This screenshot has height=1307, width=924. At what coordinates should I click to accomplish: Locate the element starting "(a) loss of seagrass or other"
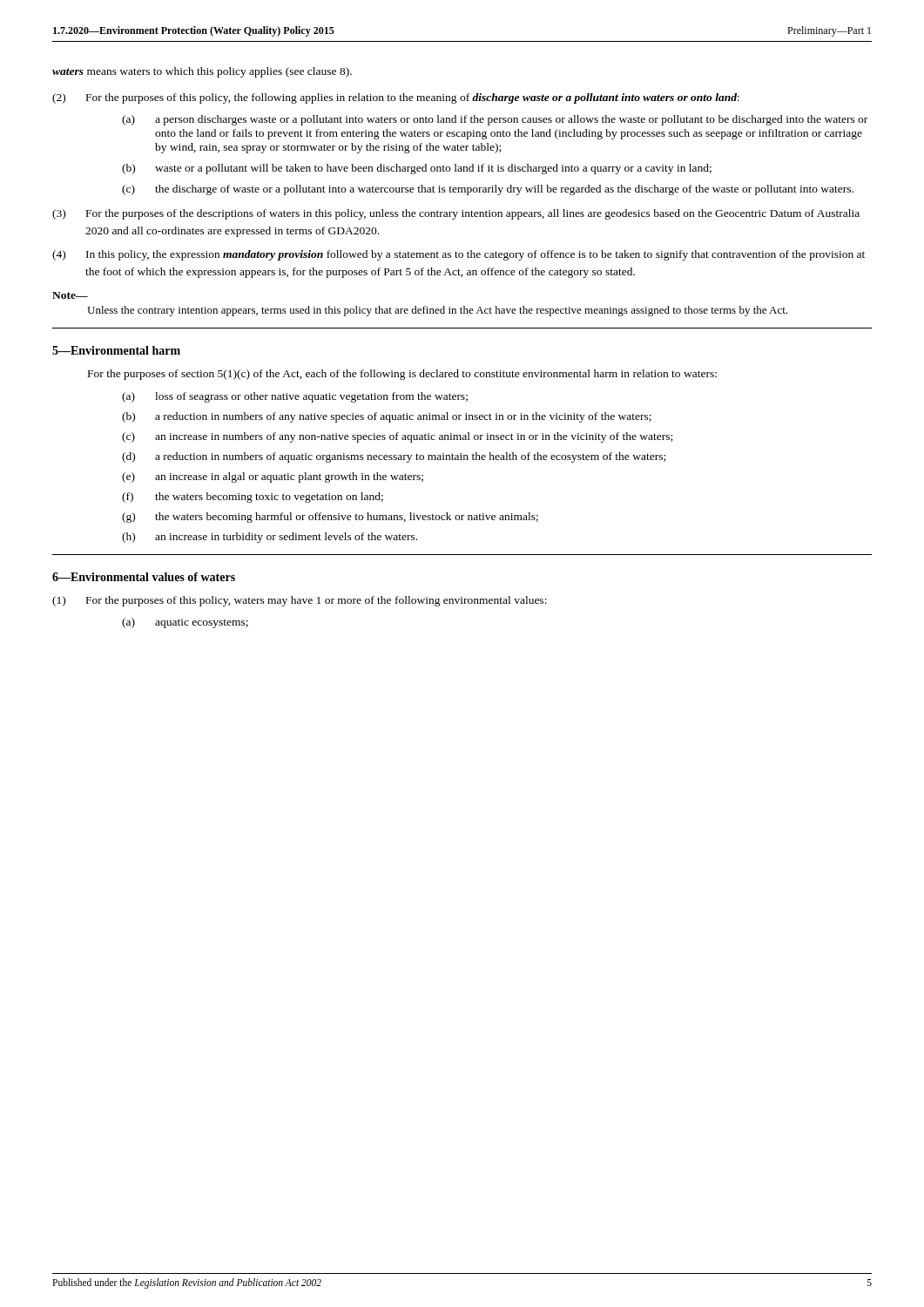[295, 397]
